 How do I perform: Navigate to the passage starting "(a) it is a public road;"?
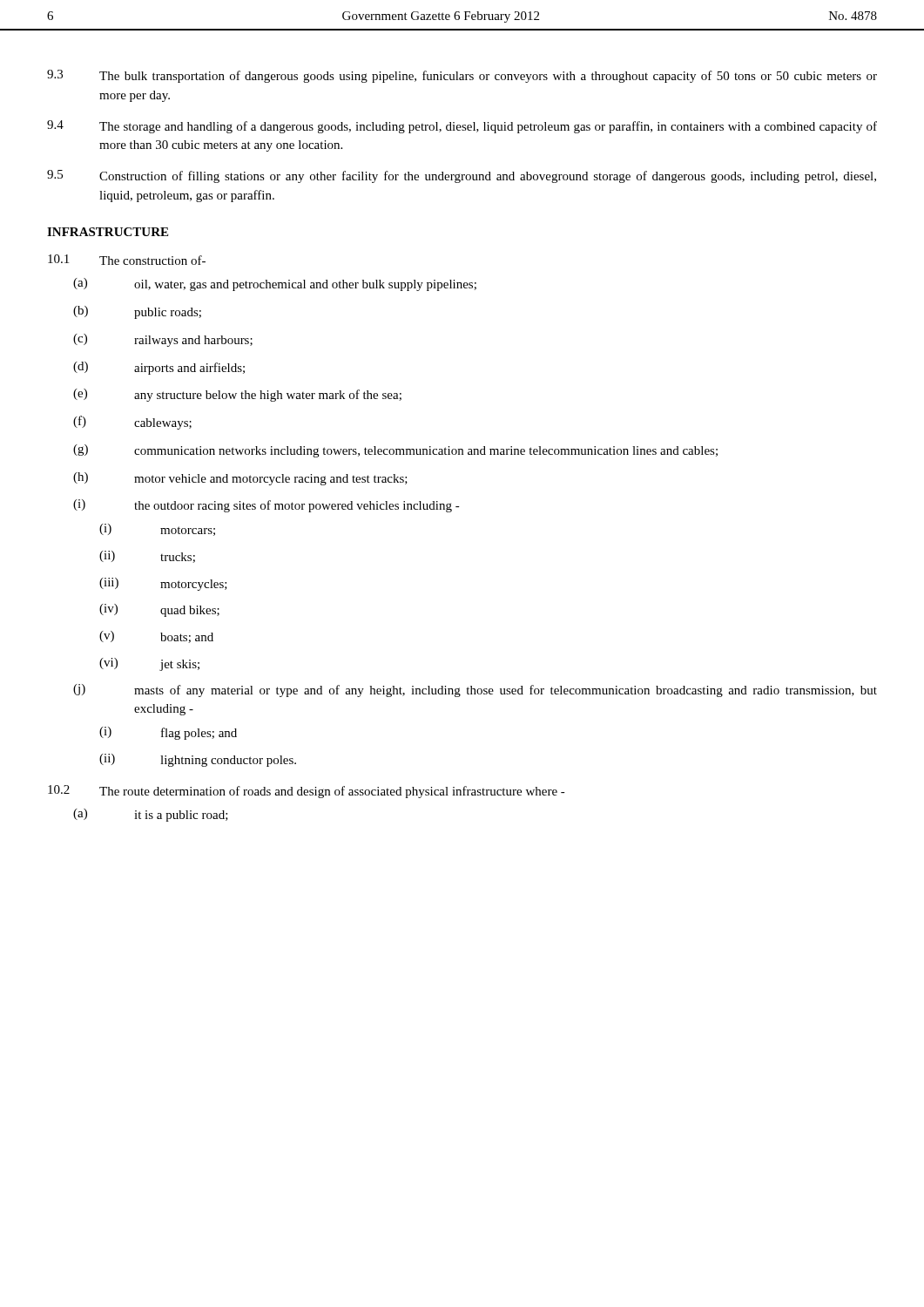click(x=151, y=815)
